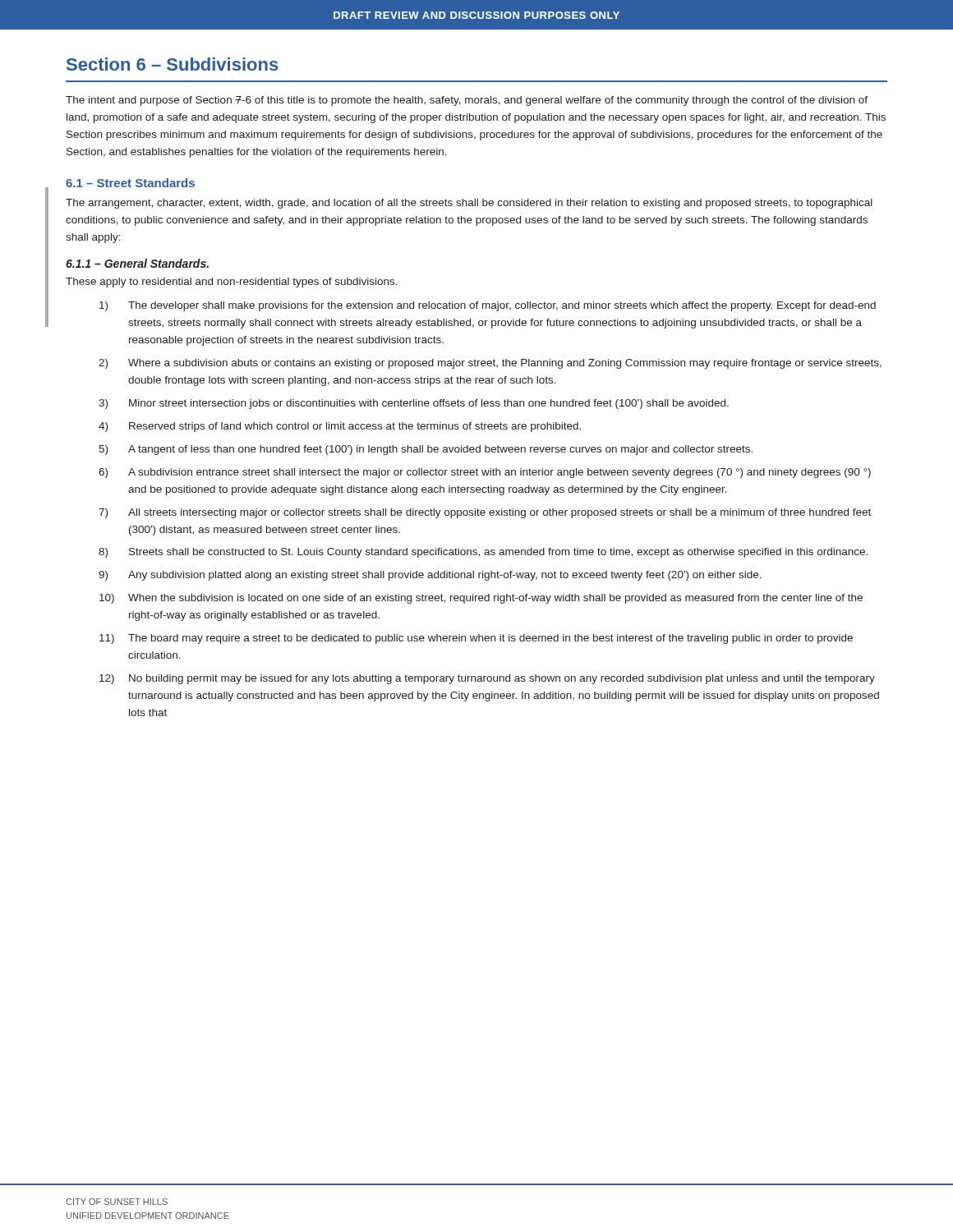Click the passage that begins "The arrangement, character, extent, width, grade, and location"
The width and height of the screenshot is (953, 1232).
click(469, 219)
